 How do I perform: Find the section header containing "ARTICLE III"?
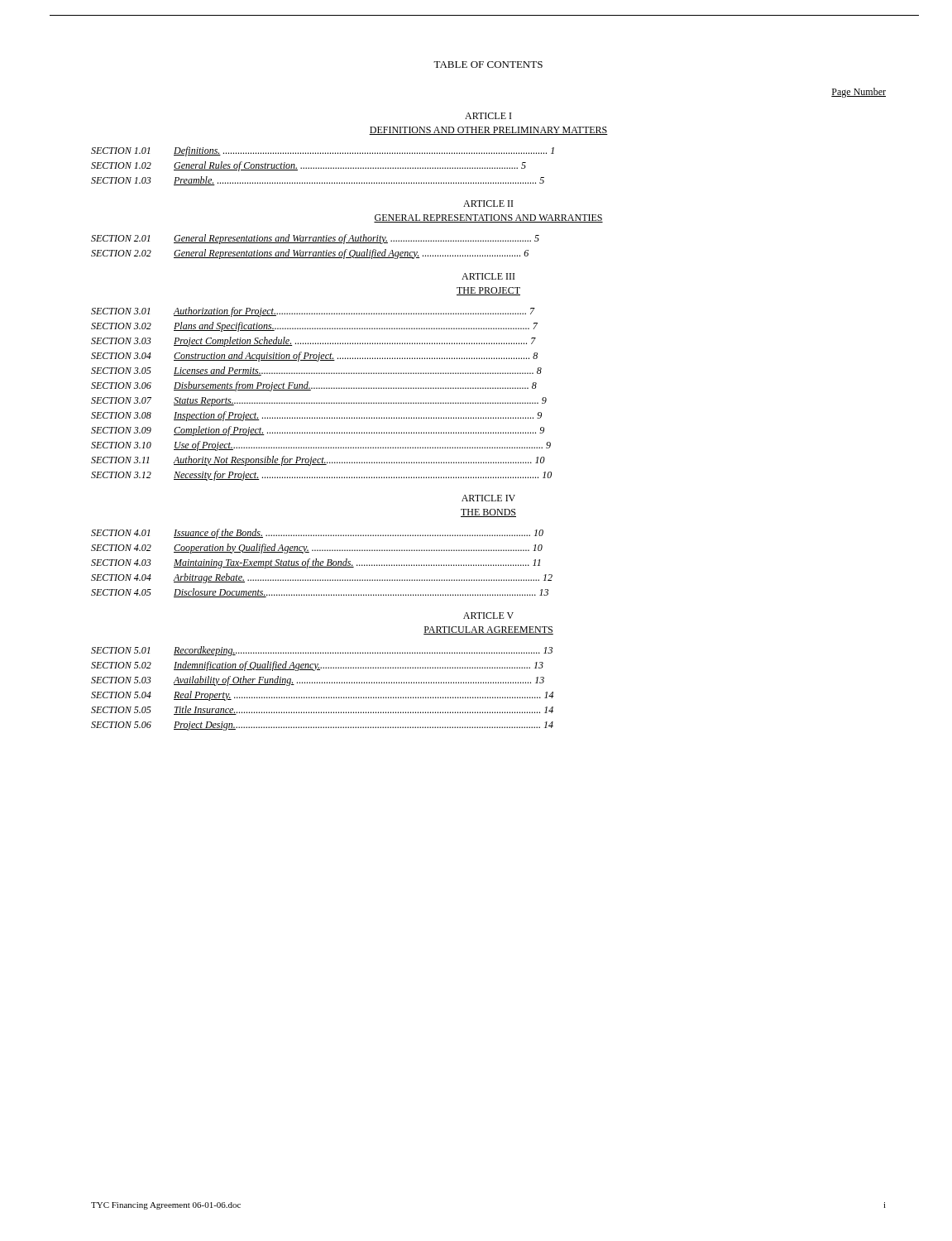[x=488, y=276]
